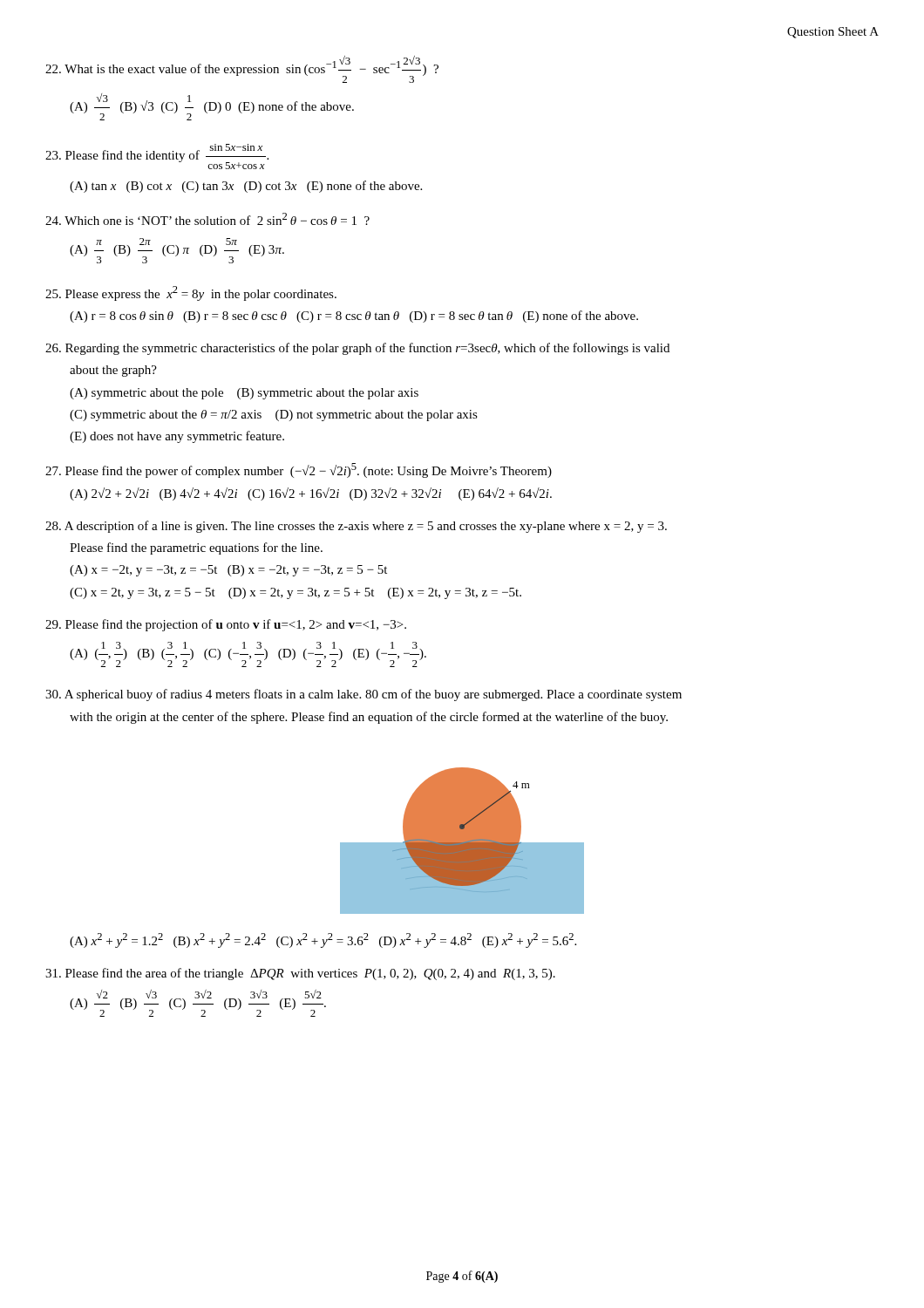Image resolution: width=924 pixels, height=1308 pixels.
Task: Locate the text block starting "24. Which one is ‘NOT’ the solution of"
Action: pyautogui.click(x=207, y=219)
